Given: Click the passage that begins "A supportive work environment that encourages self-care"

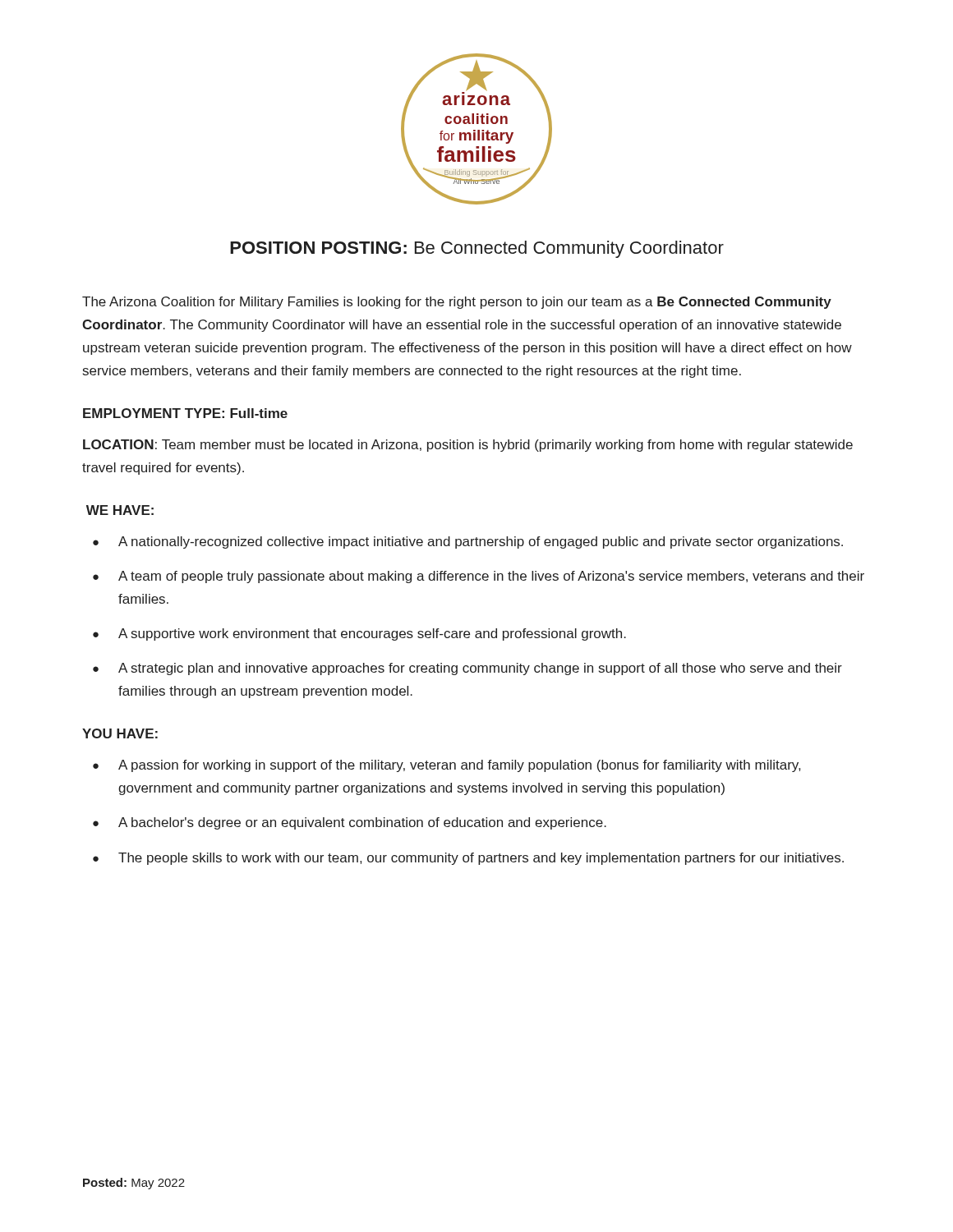Looking at the screenshot, I should tap(373, 634).
